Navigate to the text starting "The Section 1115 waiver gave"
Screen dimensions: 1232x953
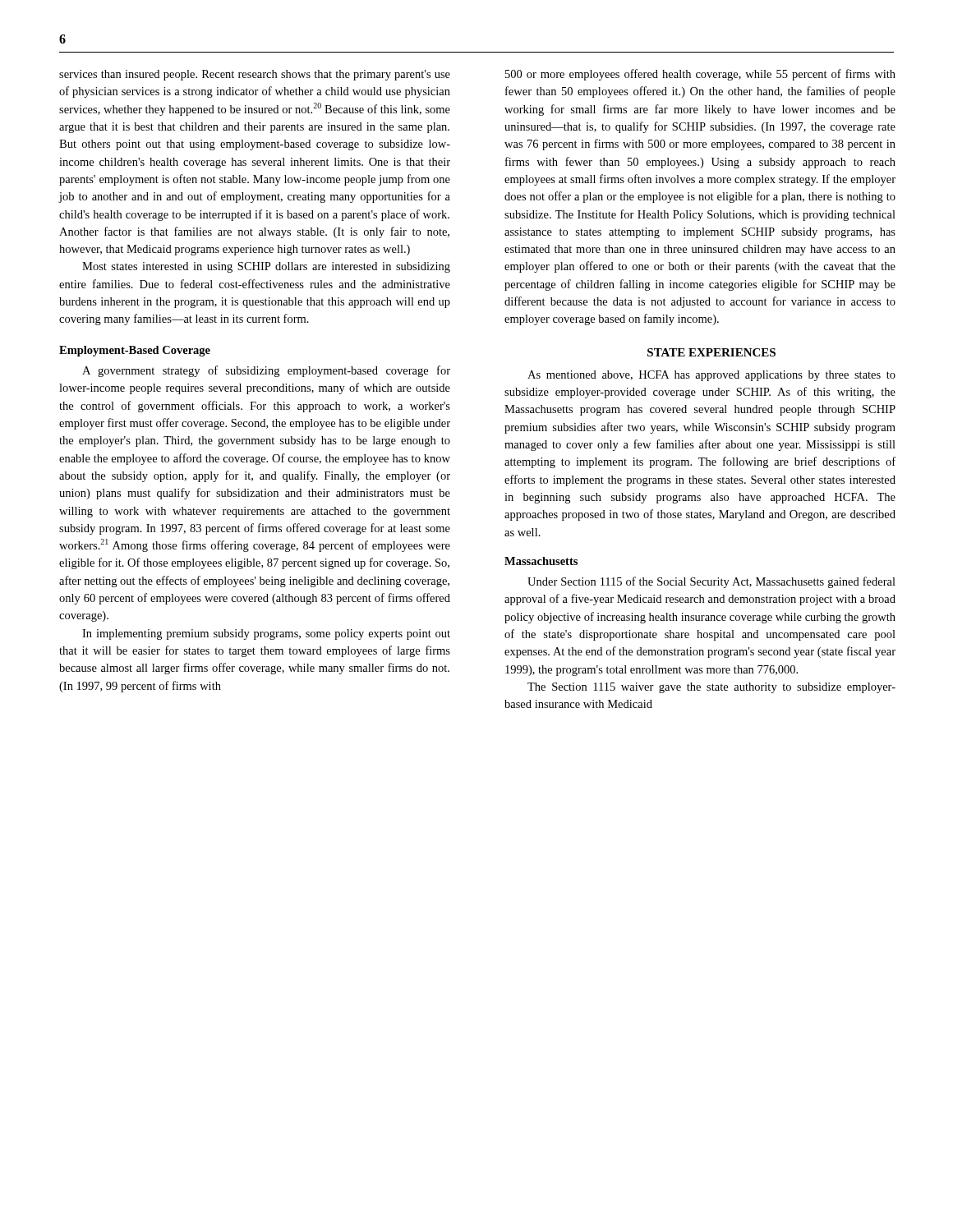coord(700,696)
